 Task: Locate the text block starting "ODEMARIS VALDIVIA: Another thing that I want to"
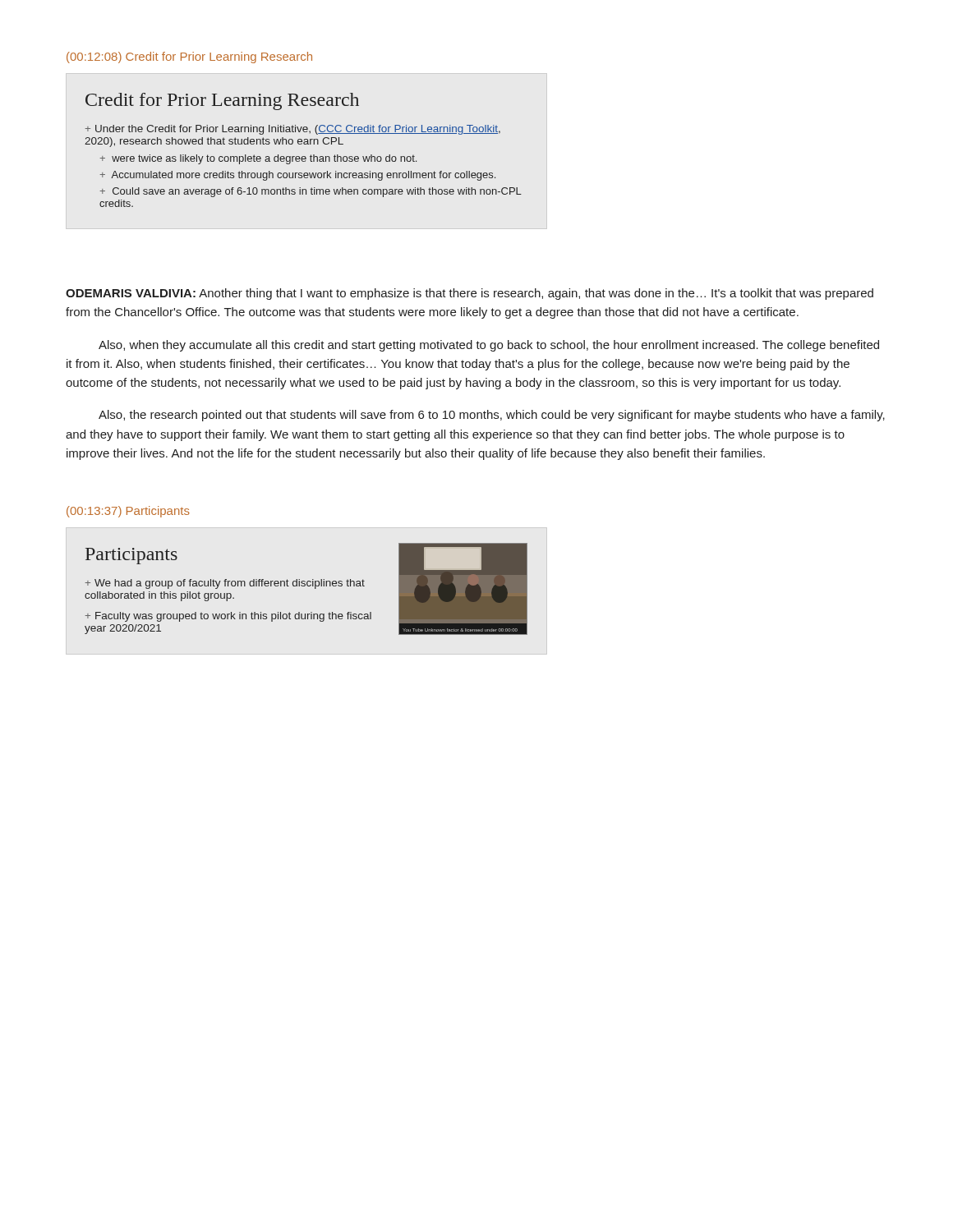(x=470, y=302)
